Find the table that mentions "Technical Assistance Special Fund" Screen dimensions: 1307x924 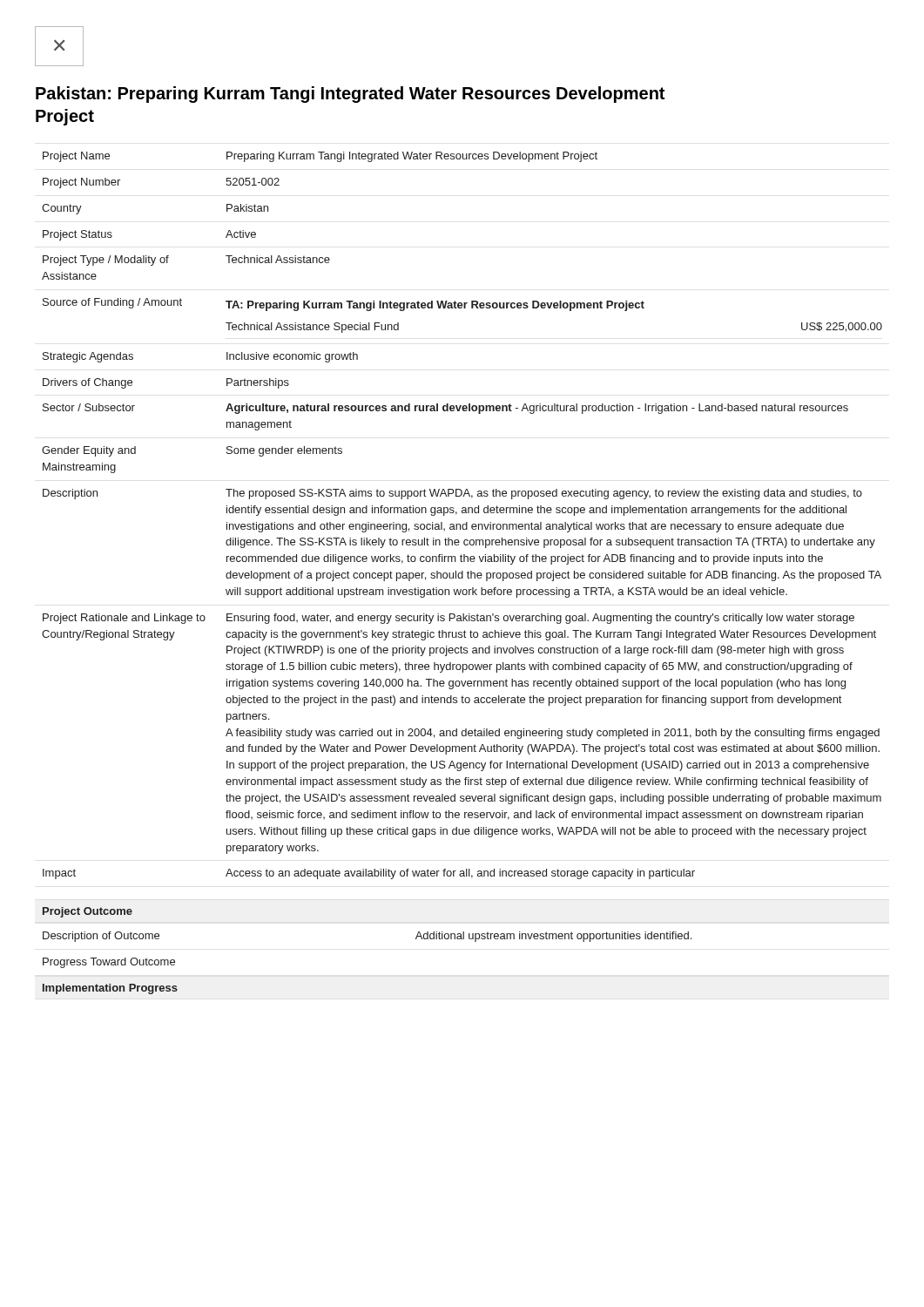pos(462,515)
